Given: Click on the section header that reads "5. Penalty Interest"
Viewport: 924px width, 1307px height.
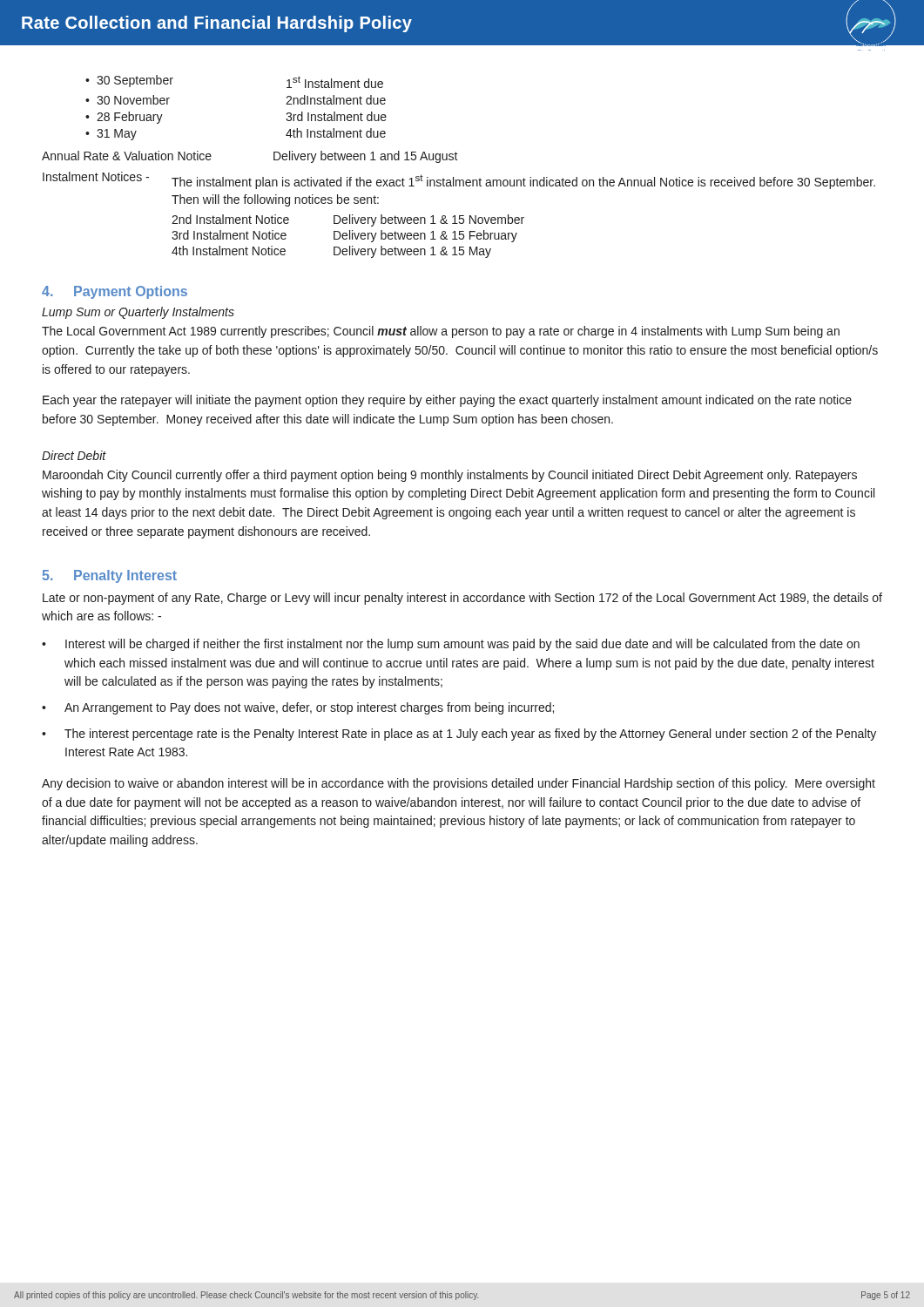Looking at the screenshot, I should pyautogui.click(x=109, y=575).
